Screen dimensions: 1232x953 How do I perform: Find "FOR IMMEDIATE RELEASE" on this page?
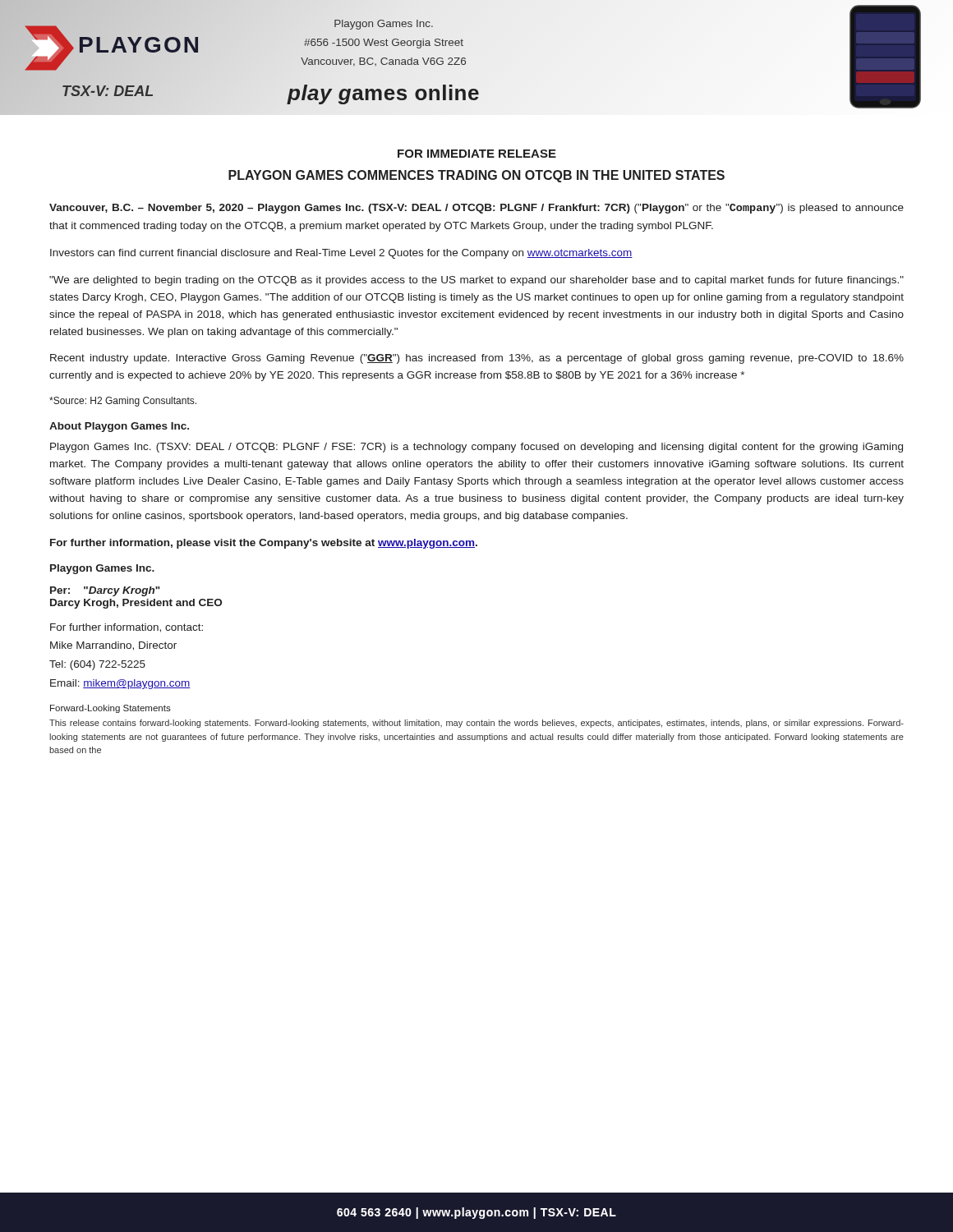coord(476,153)
